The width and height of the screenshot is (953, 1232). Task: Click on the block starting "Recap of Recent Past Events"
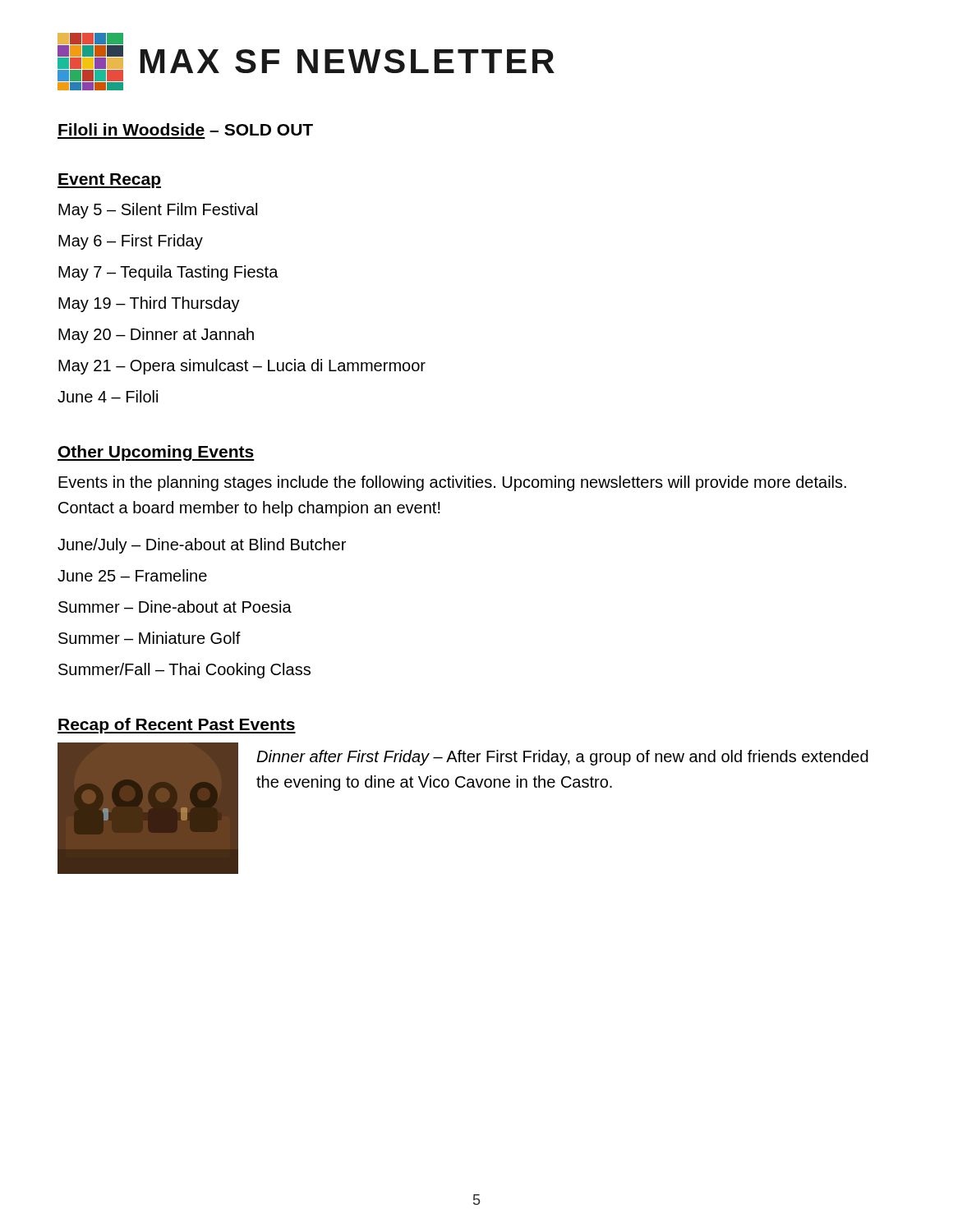[176, 724]
